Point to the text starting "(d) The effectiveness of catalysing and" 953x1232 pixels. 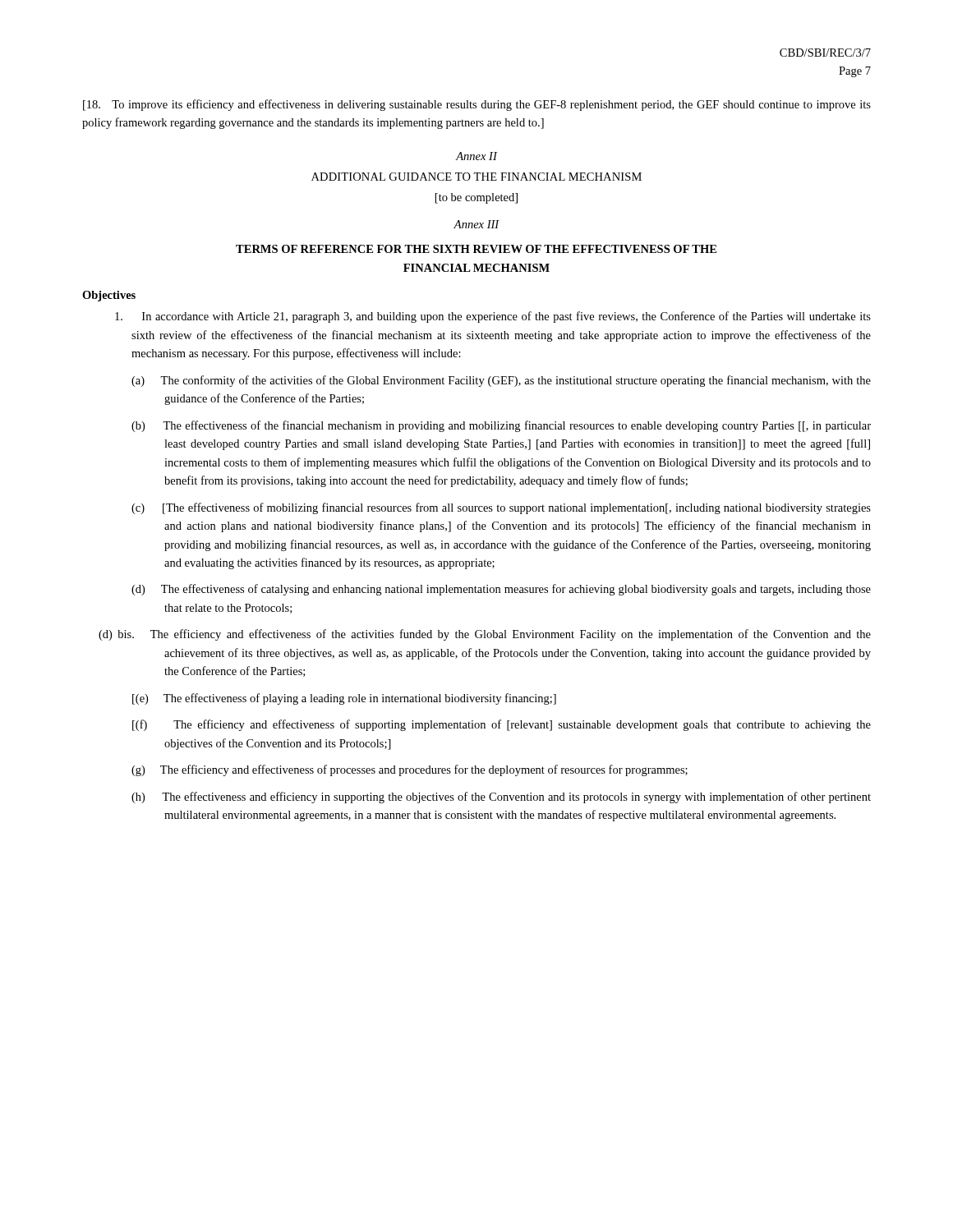[501, 599]
